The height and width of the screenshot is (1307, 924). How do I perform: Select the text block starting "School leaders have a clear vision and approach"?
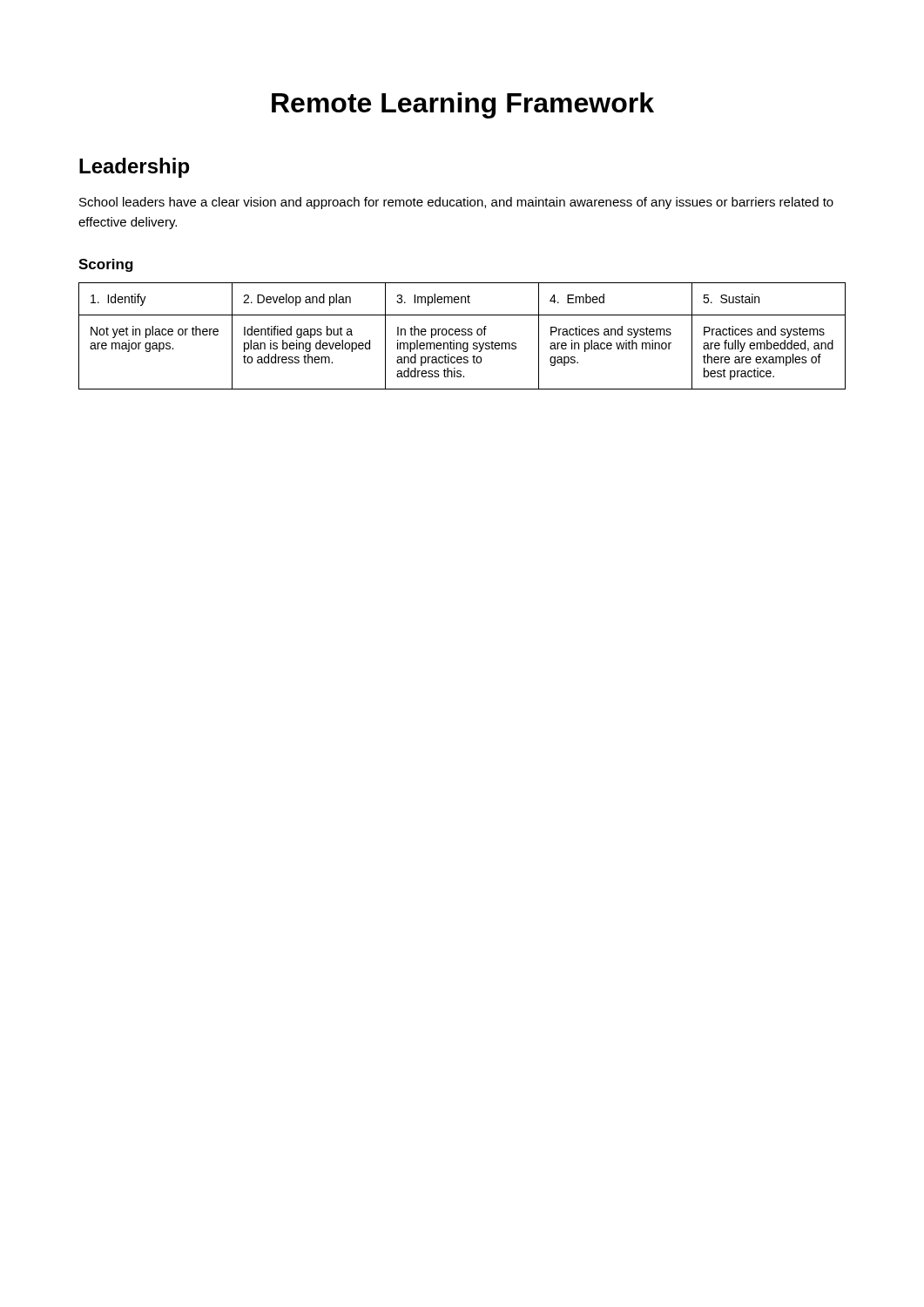456,212
